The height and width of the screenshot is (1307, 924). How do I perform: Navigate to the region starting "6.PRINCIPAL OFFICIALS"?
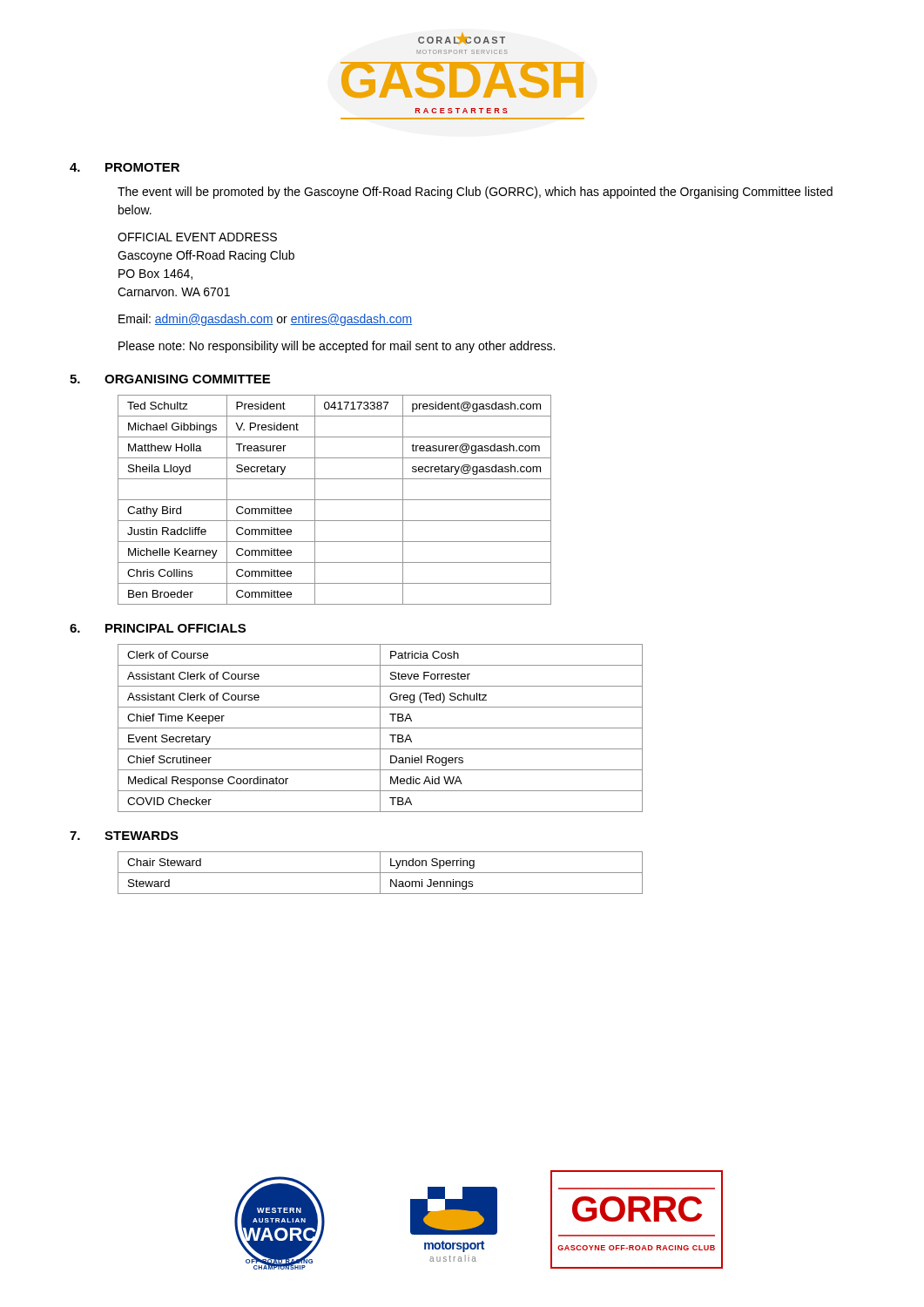pyautogui.click(x=158, y=628)
